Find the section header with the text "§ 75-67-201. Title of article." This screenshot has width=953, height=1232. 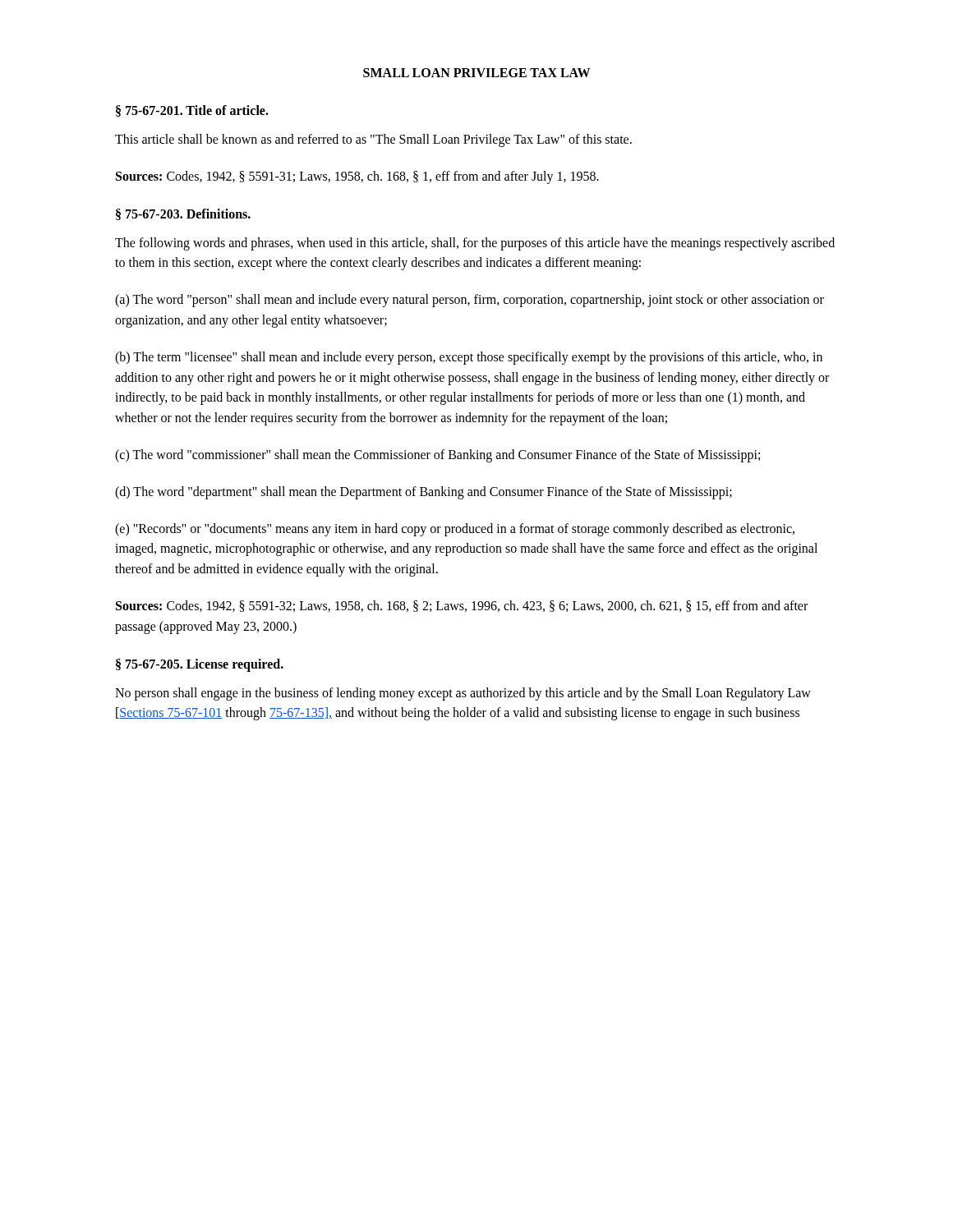click(192, 110)
